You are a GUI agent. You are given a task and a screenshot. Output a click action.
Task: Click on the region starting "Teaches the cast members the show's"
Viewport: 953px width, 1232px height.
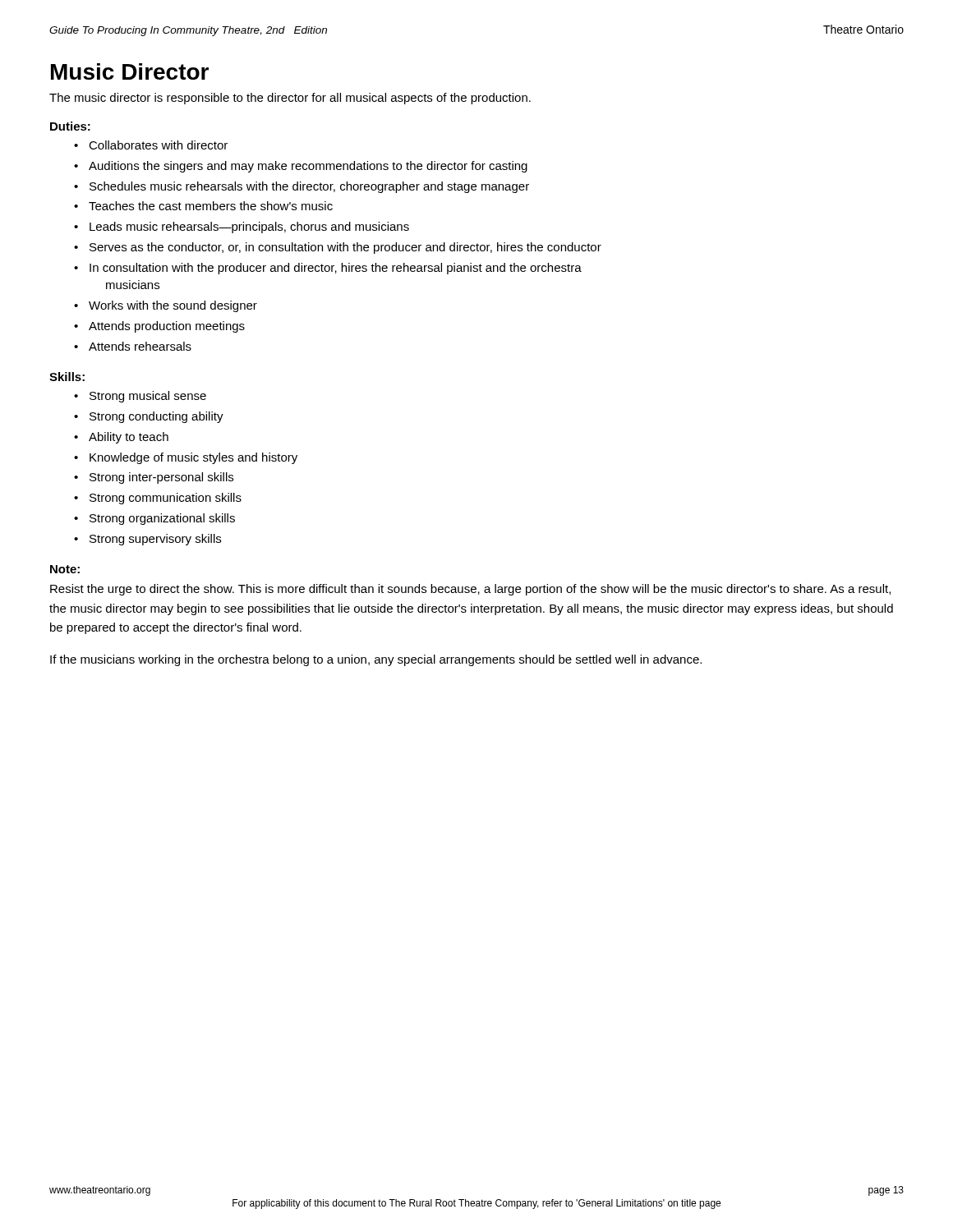pos(203,206)
